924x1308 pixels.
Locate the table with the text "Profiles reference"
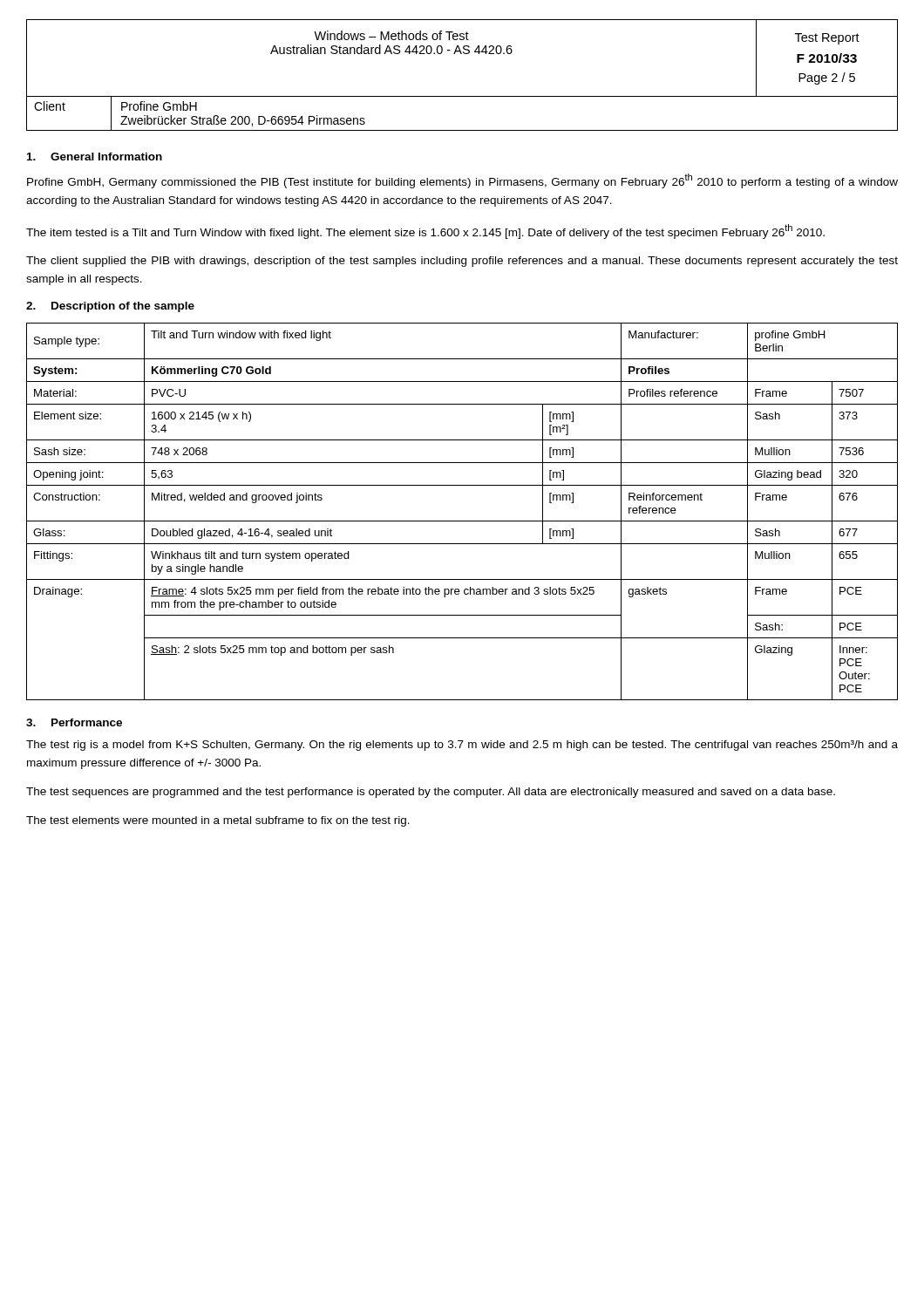(x=462, y=511)
